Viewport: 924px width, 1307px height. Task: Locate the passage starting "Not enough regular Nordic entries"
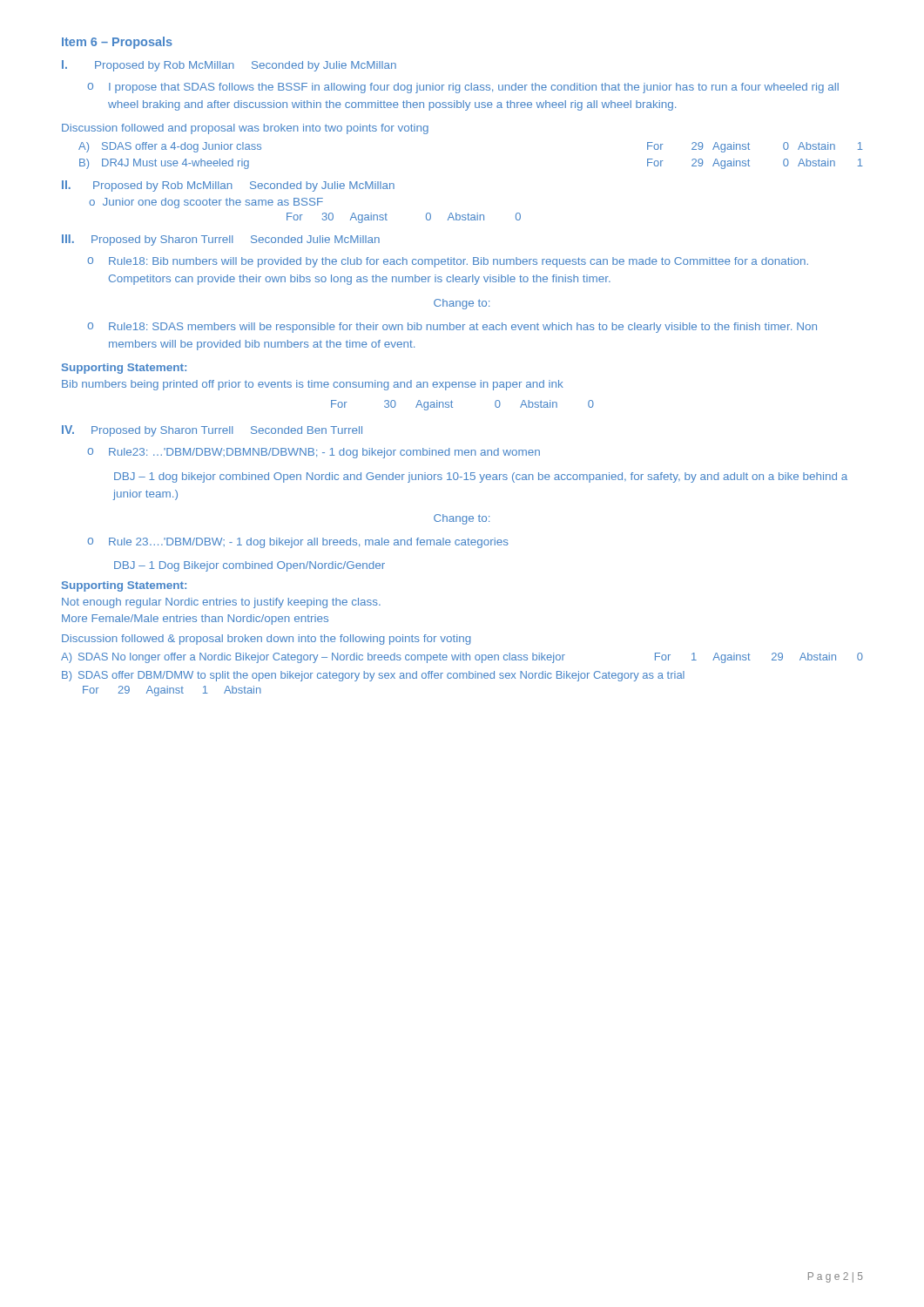point(221,601)
